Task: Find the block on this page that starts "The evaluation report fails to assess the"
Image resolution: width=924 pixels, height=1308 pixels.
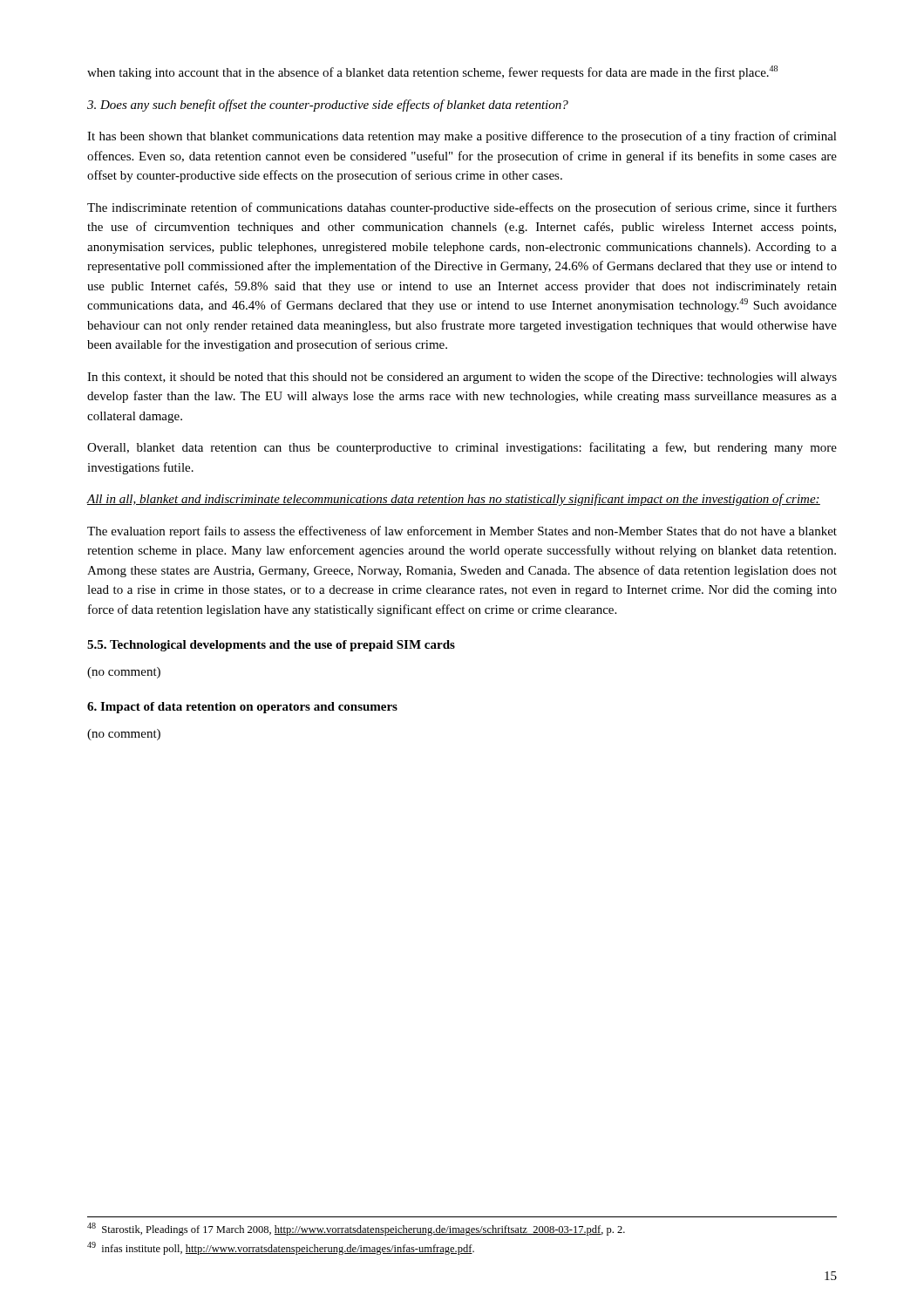Action: pyautogui.click(x=462, y=570)
